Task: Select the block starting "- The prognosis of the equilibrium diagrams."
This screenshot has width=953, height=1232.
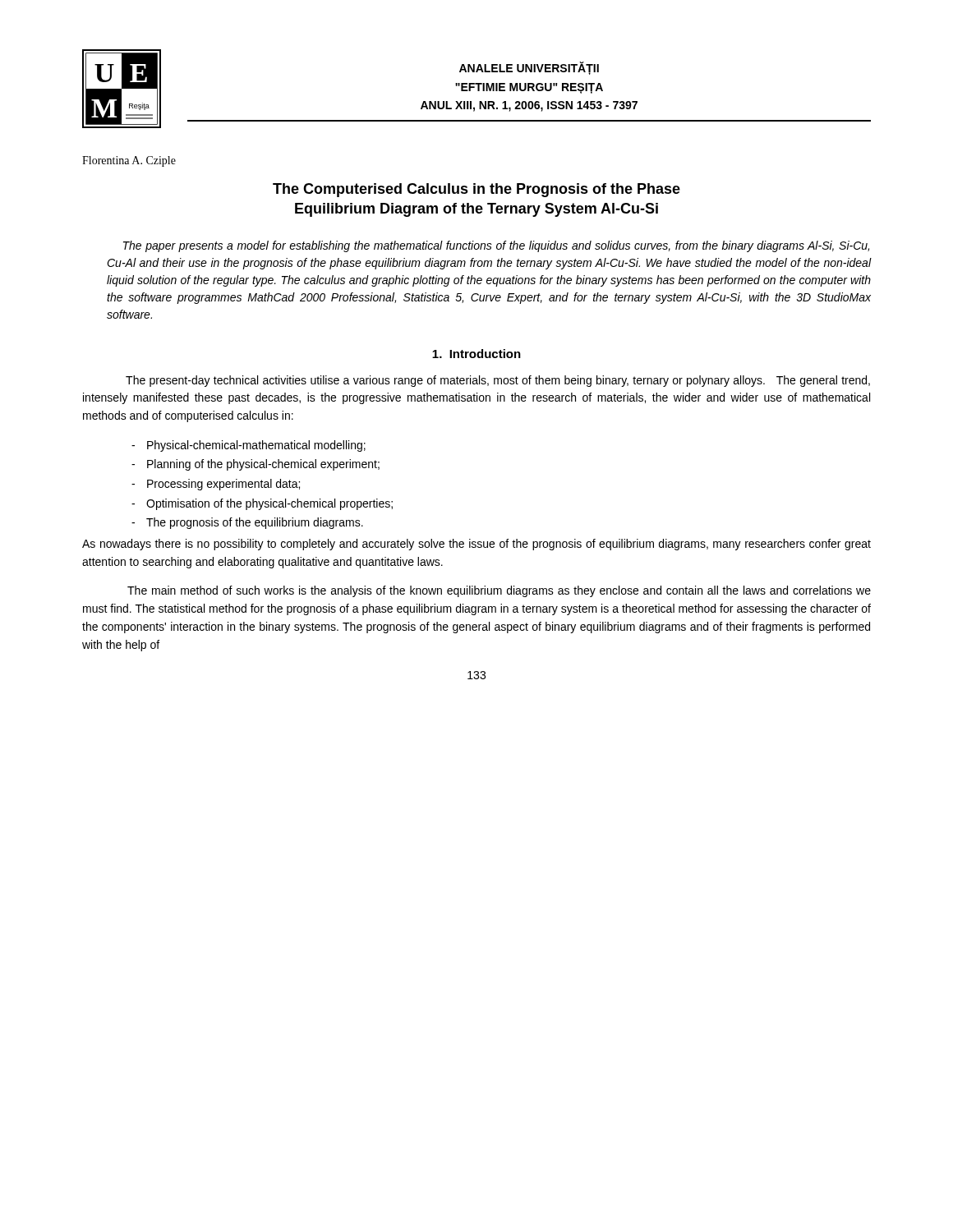Action: (x=247, y=523)
